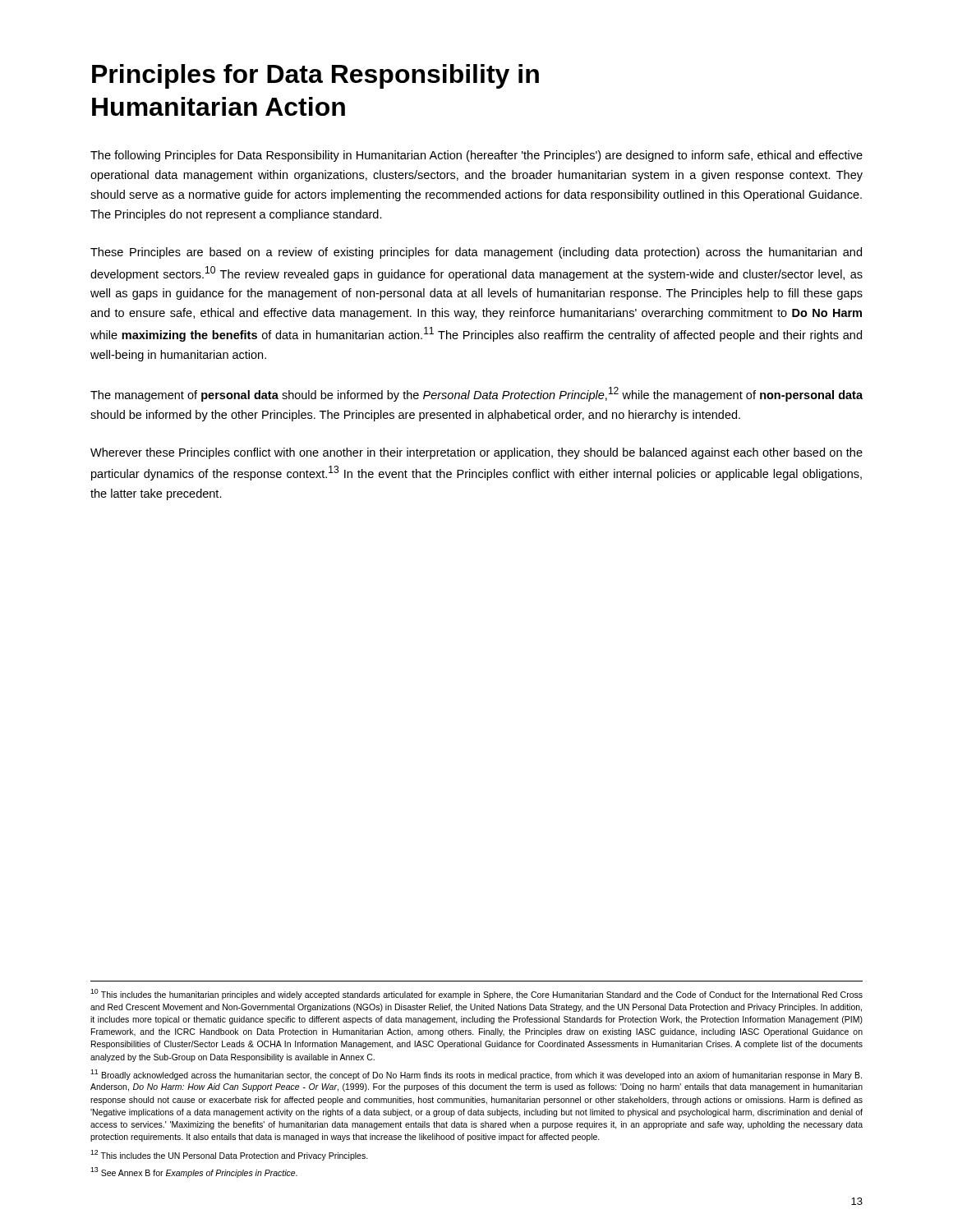Locate the text starting "Principles for Data Responsibility inHumanitarian Action"
The height and width of the screenshot is (1232, 953).
click(x=315, y=90)
